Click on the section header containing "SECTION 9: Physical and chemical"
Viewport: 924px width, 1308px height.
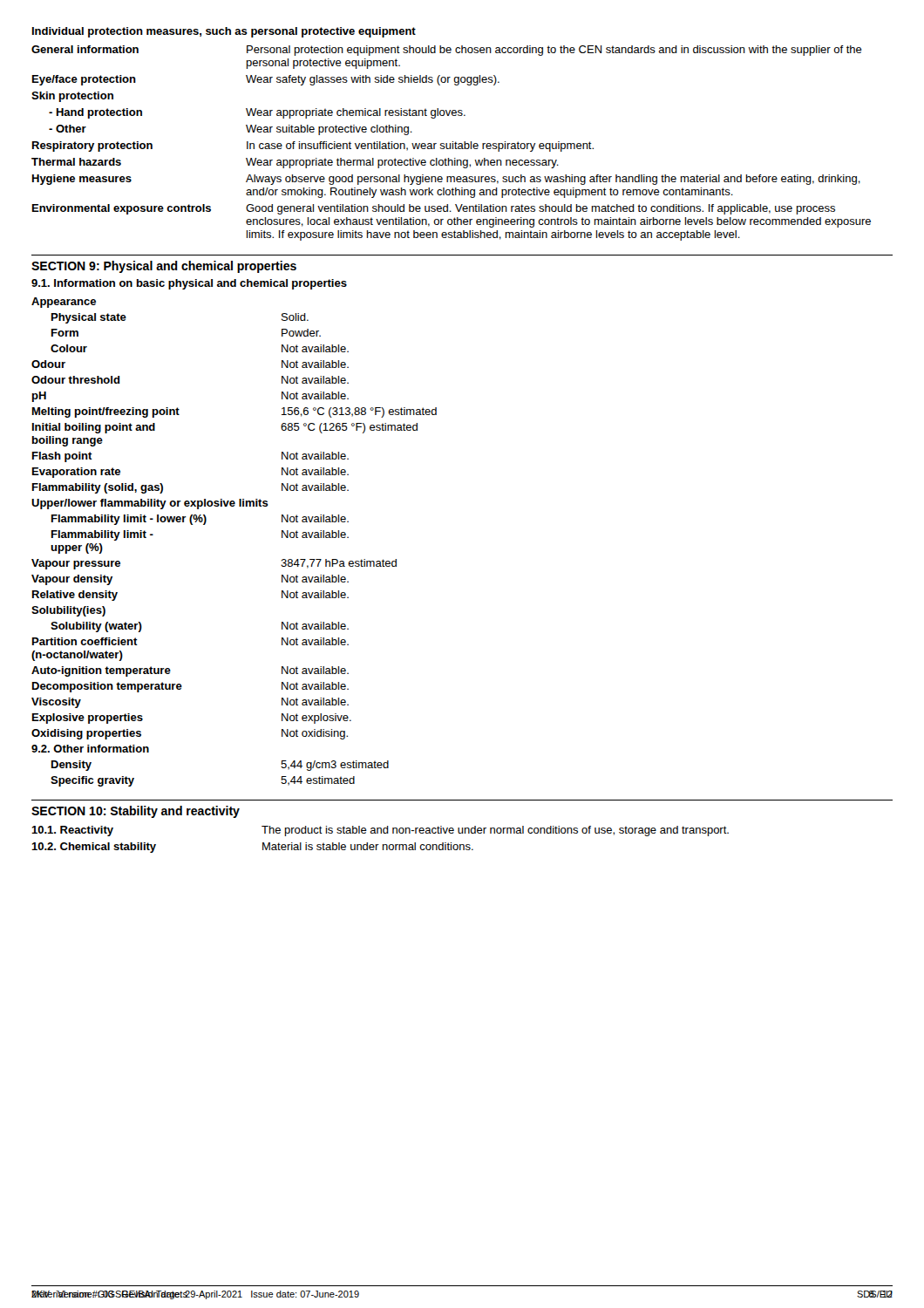pos(164,266)
